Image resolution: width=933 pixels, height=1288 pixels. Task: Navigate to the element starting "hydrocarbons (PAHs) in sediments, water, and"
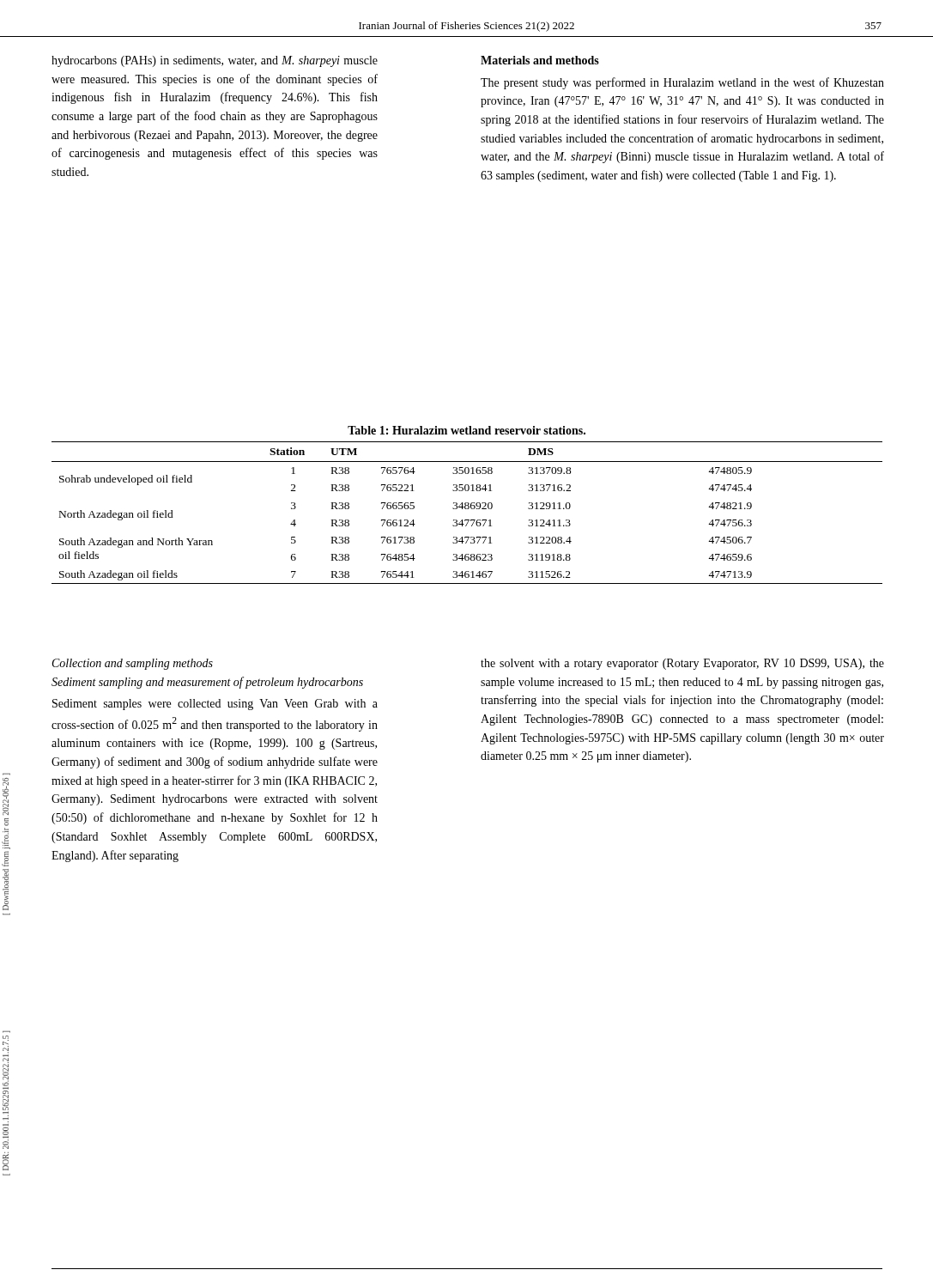click(215, 116)
